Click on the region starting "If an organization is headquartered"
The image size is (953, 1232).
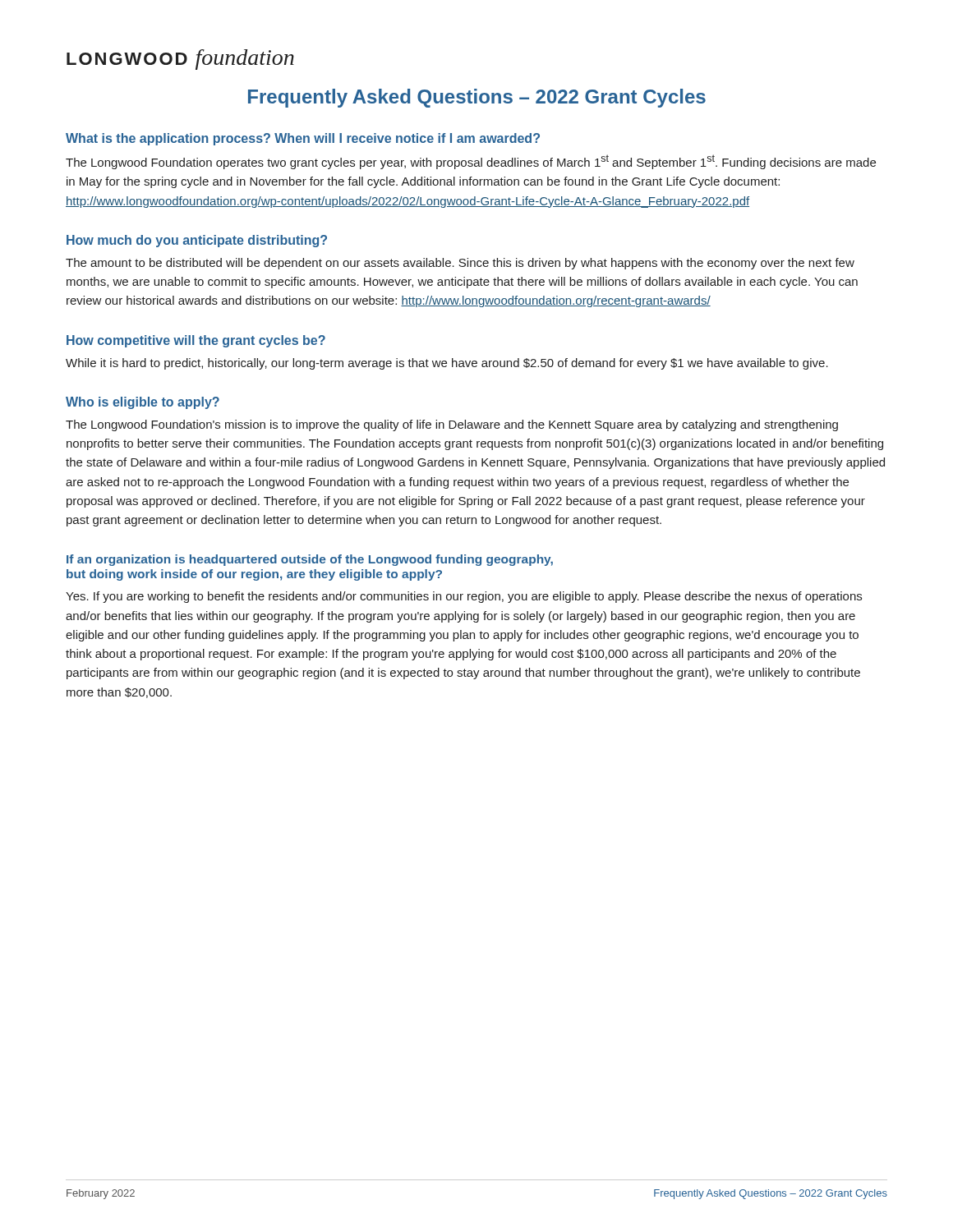pos(310,567)
